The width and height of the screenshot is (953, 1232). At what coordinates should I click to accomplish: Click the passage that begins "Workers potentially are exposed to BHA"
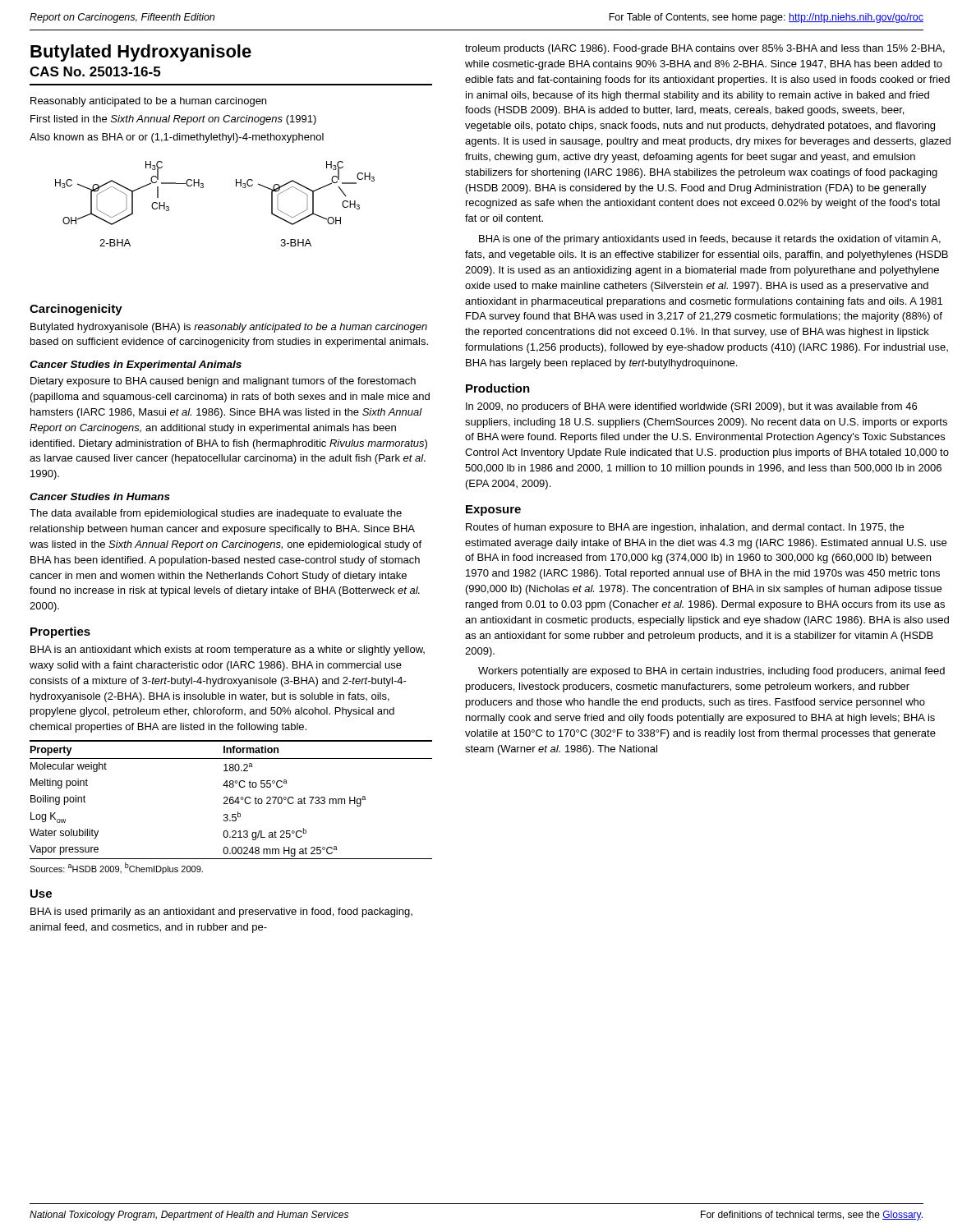[709, 710]
